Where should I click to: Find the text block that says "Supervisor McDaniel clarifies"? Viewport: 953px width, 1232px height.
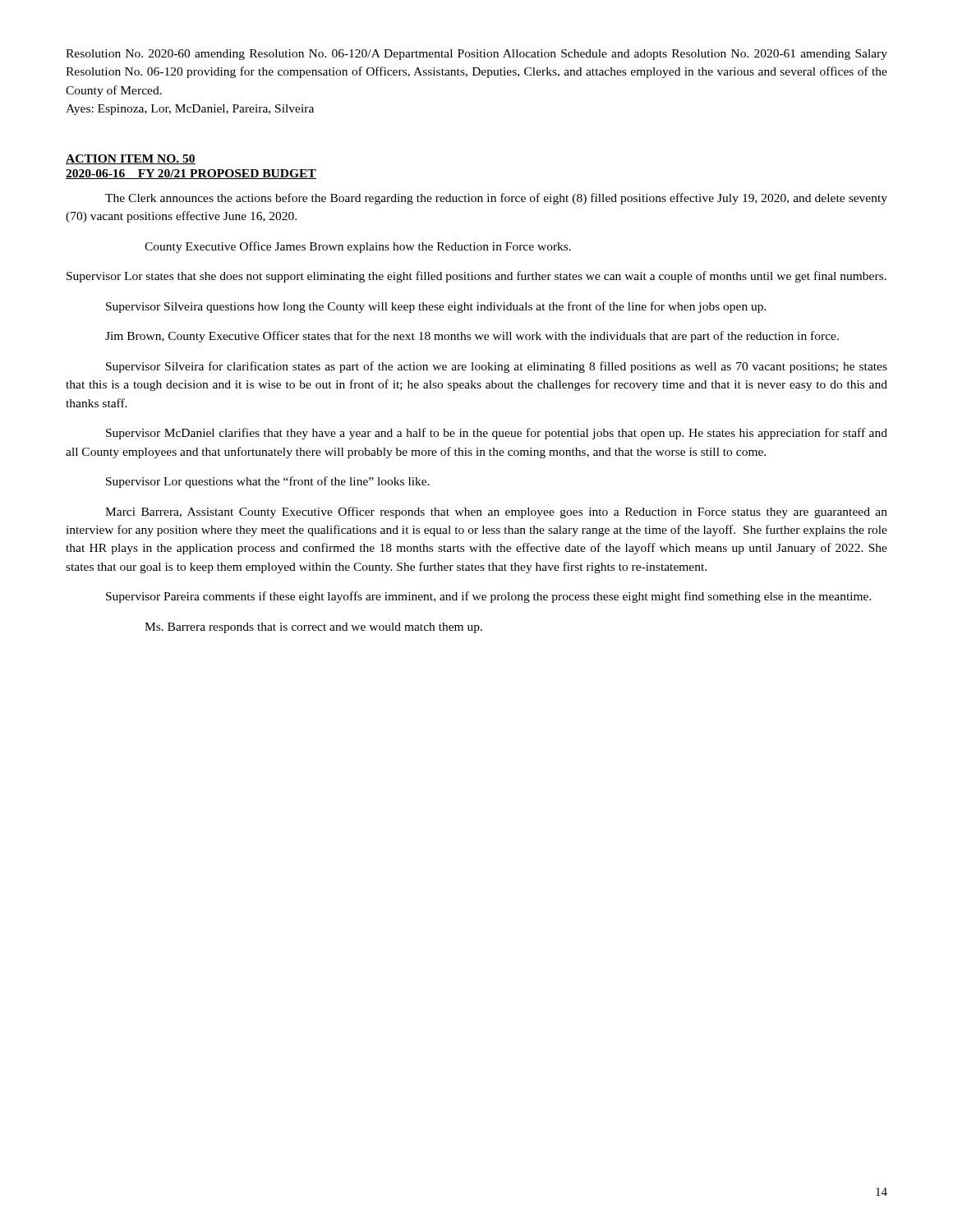click(476, 442)
